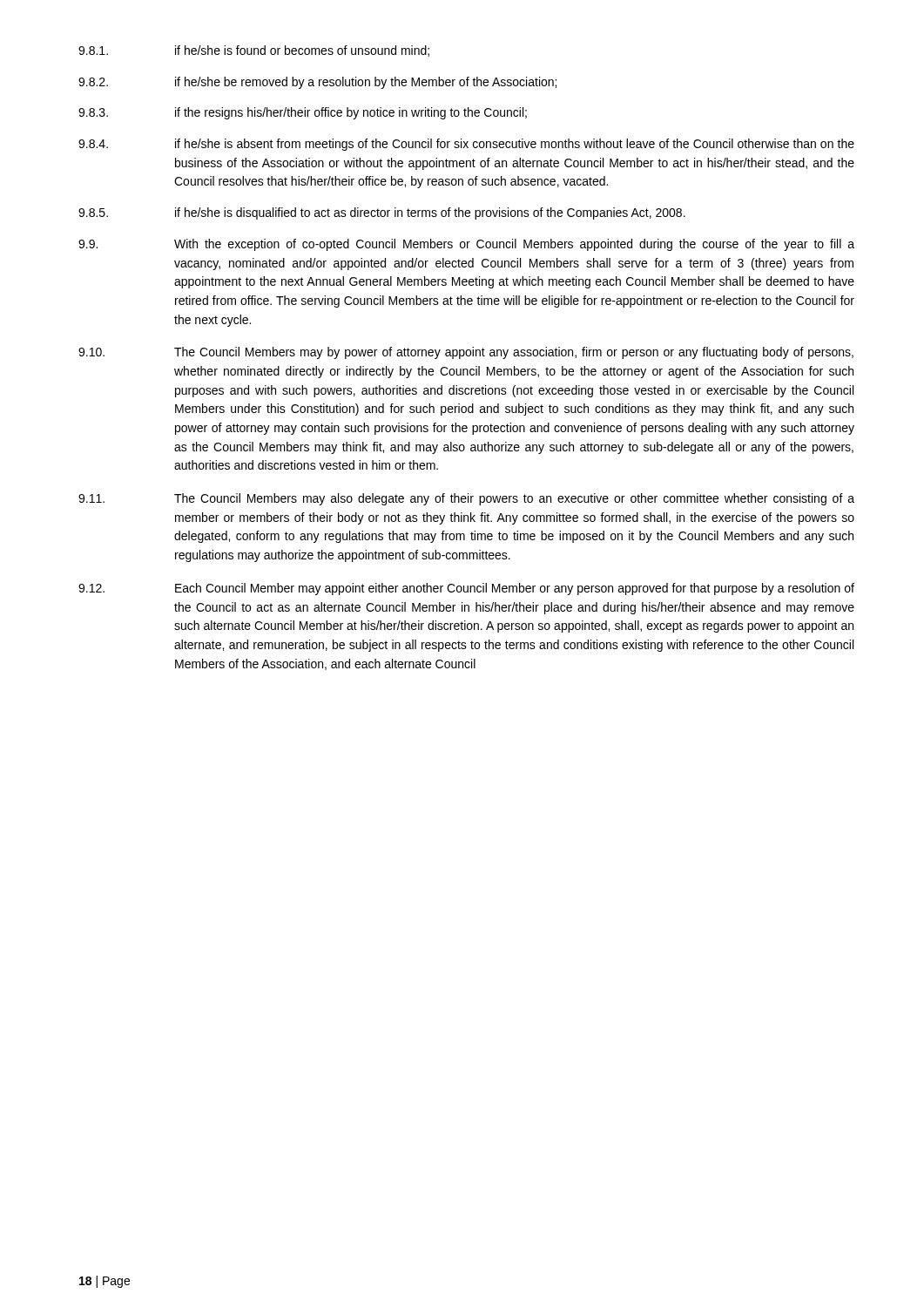Find the block starting "11. The Council Members may also"
Viewport: 924px width, 1307px height.
click(466, 528)
